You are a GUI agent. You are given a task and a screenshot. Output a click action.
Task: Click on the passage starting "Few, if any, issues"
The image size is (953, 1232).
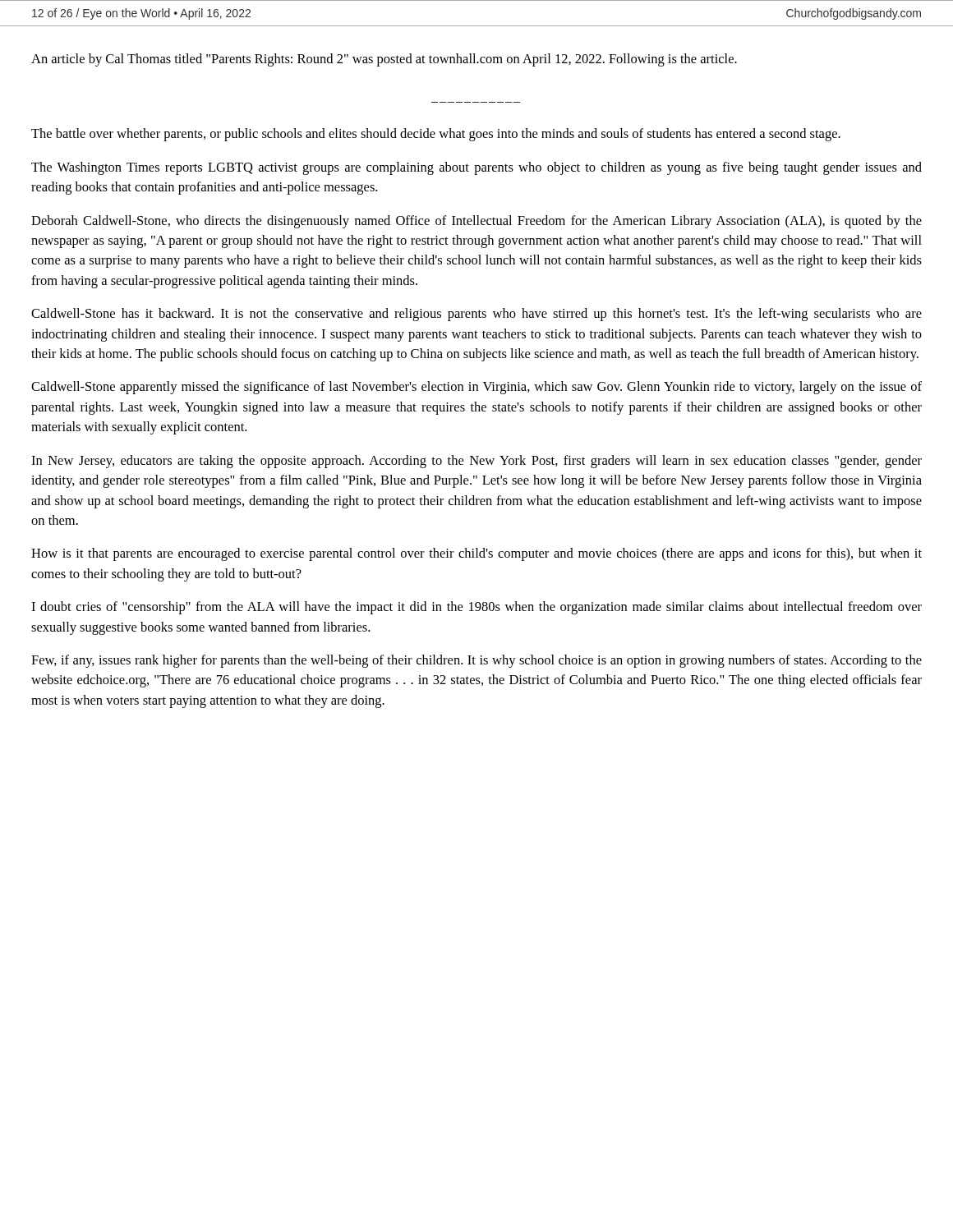[476, 680]
